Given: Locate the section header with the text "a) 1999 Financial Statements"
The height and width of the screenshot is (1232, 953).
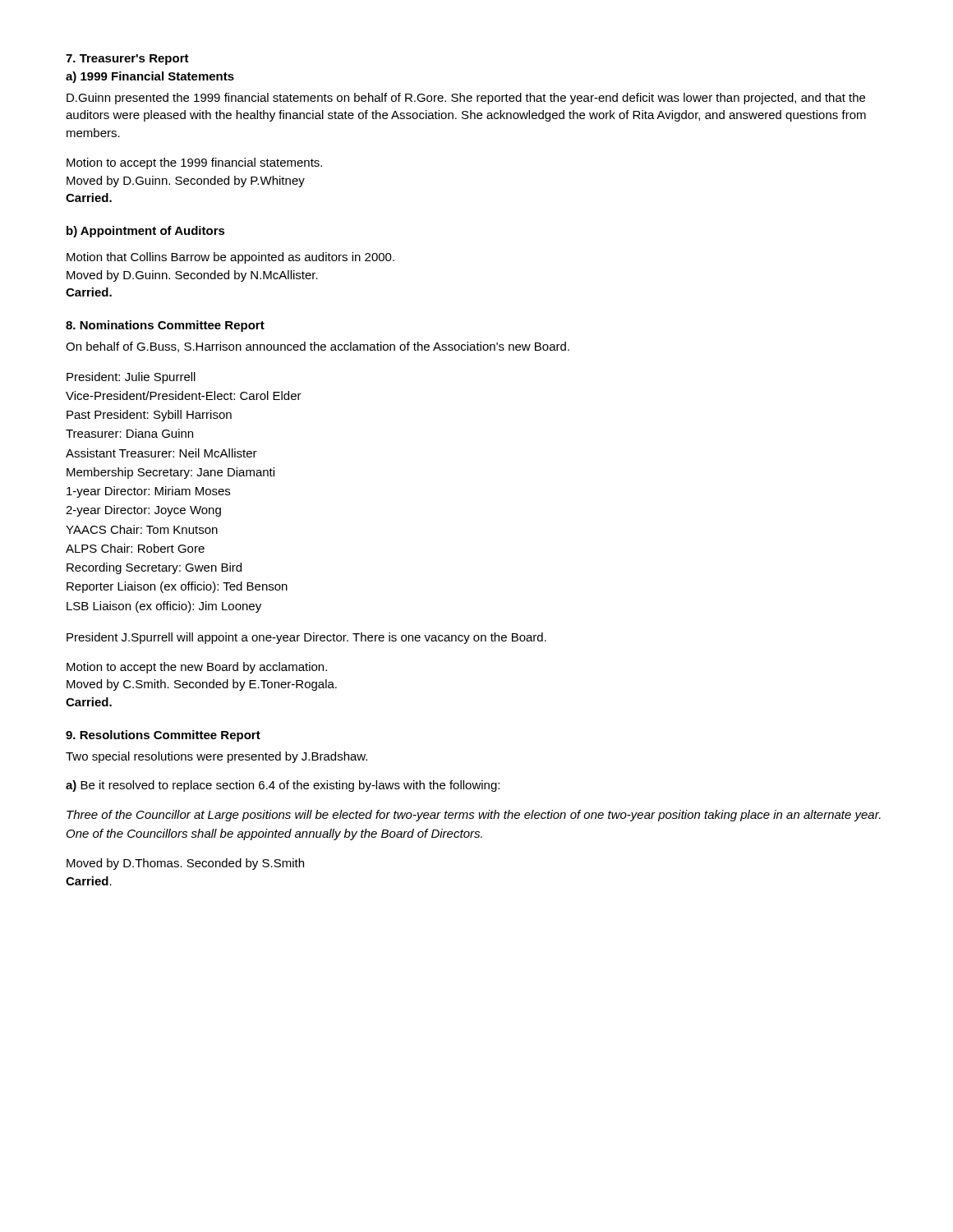Looking at the screenshot, I should tap(150, 76).
